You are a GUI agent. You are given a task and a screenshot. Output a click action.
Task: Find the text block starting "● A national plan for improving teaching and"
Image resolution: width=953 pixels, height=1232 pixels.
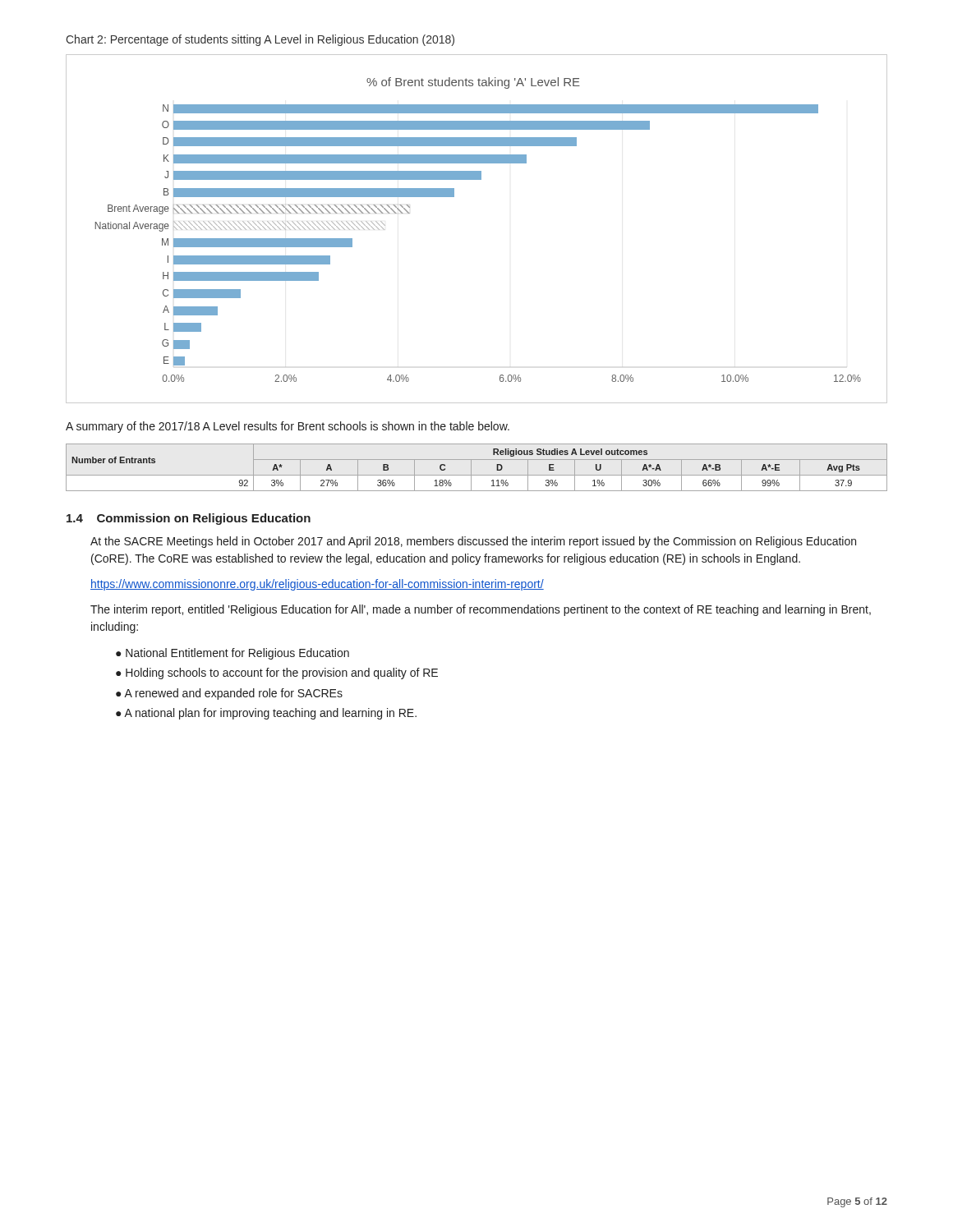pyautogui.click(x=266, y=713)
